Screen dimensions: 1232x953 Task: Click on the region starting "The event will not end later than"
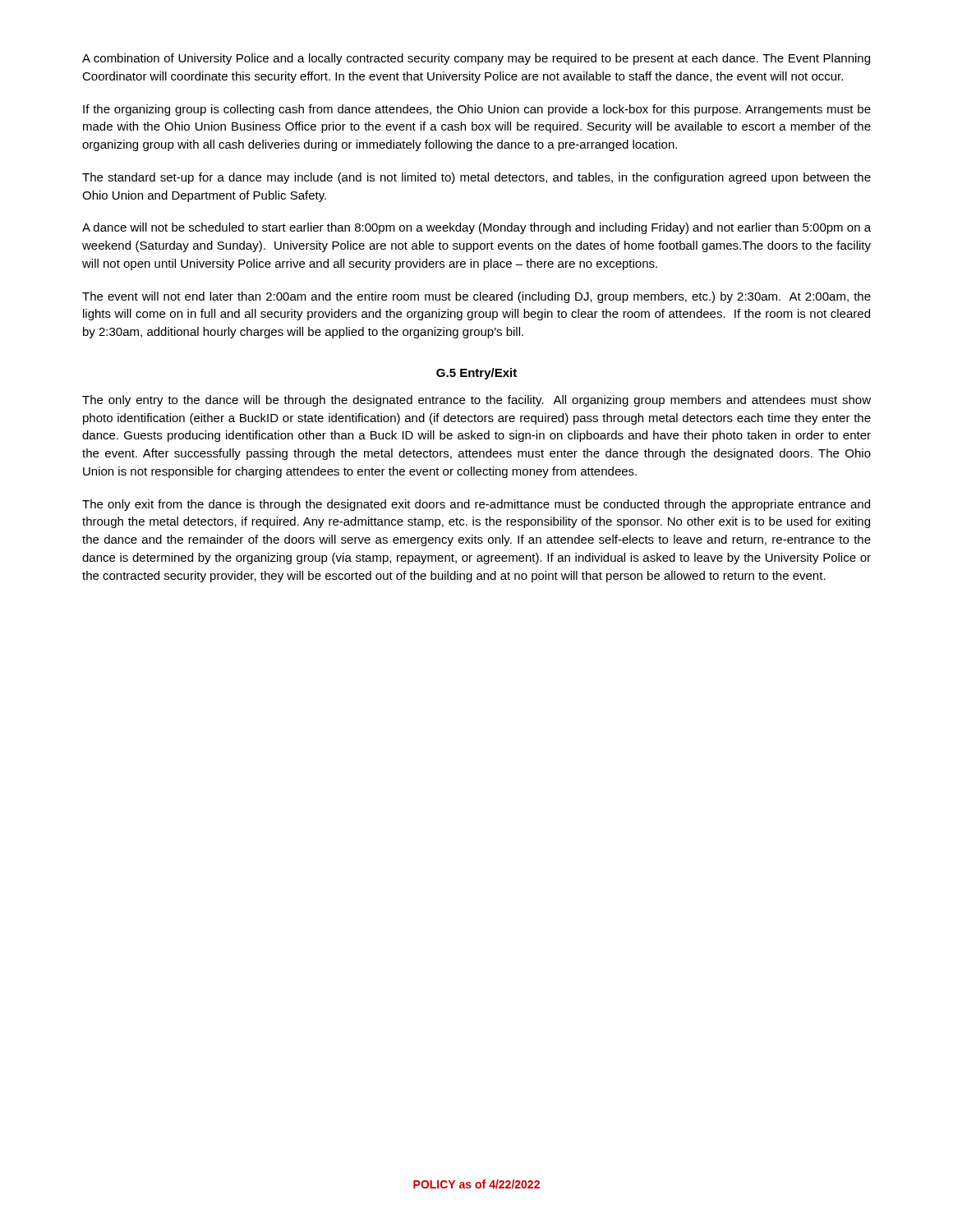[x=476, y=314]
